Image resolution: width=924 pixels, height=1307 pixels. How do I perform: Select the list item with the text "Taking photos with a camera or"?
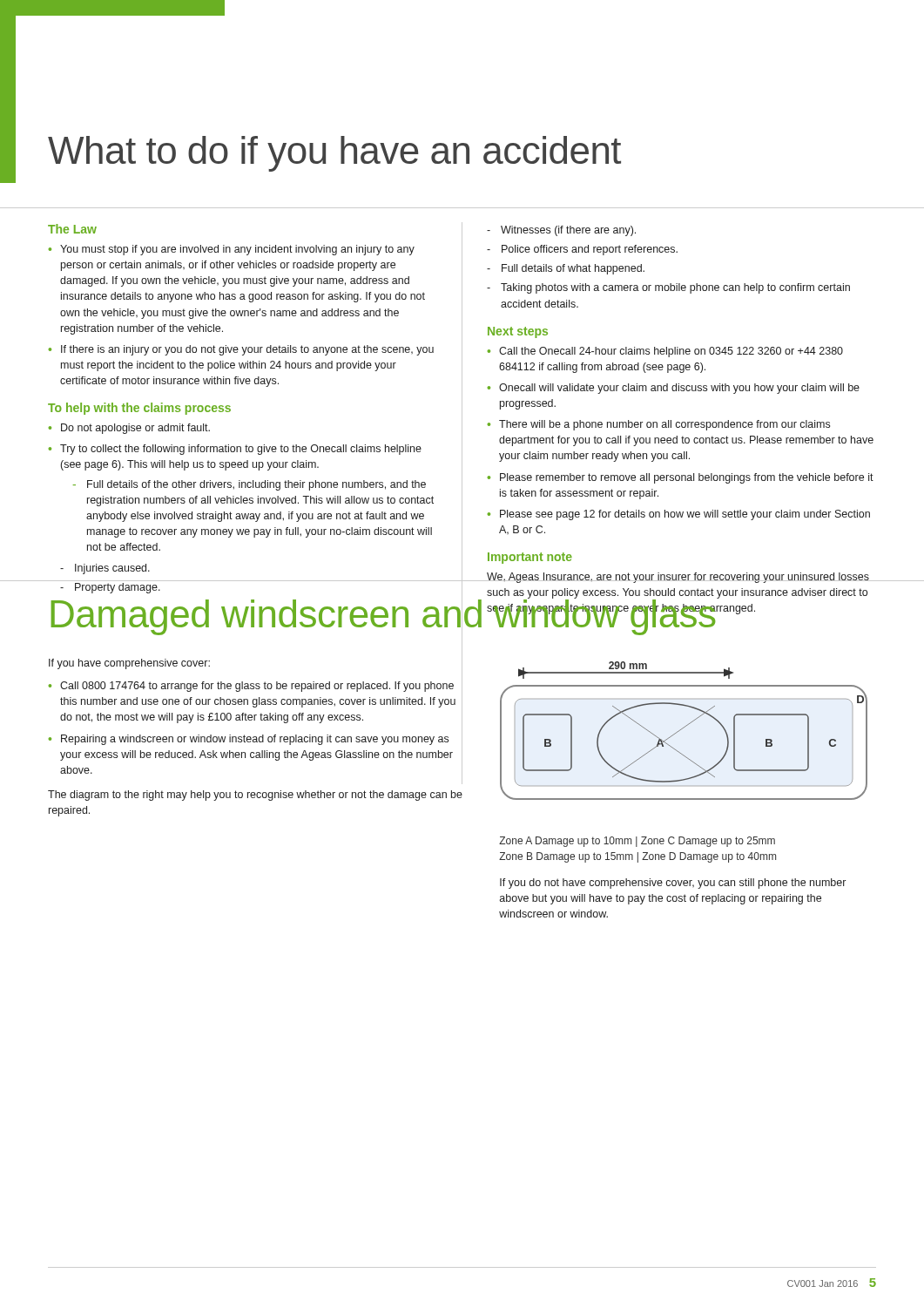tap(676, 296)
